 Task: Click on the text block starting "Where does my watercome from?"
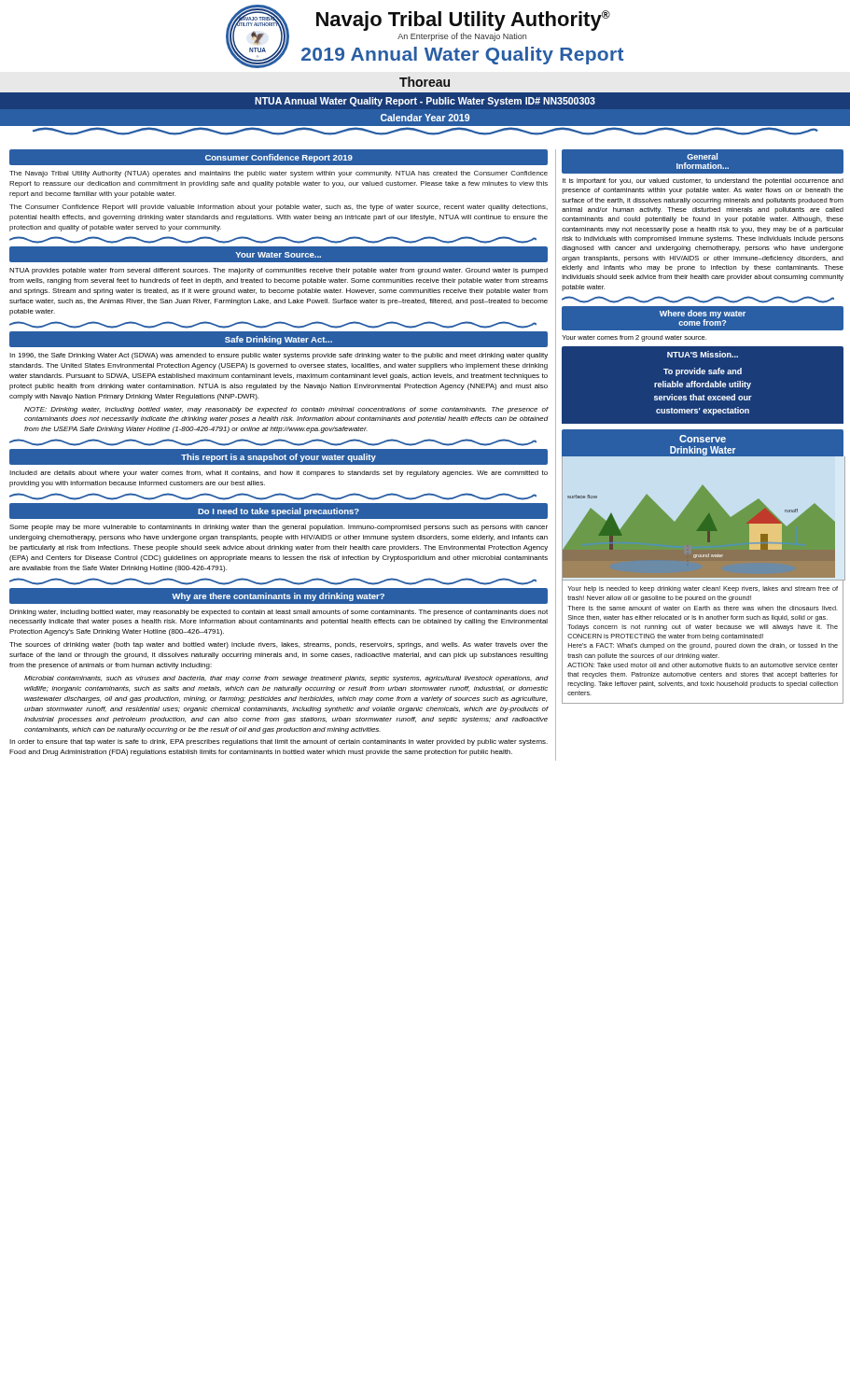click(x=703, y=318)
